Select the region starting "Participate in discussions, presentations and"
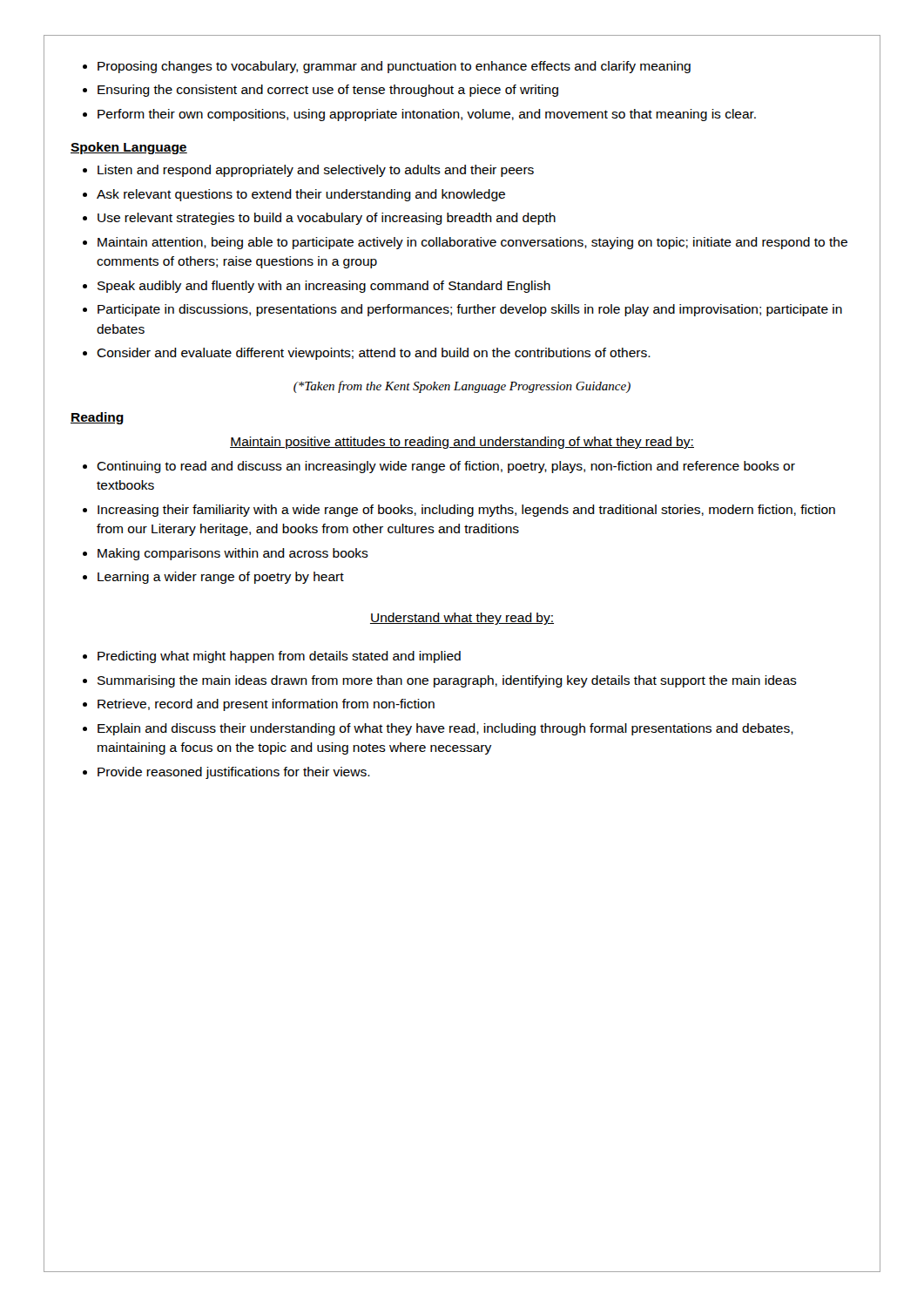The height and width of the screenshot is (1307, 924). pyautogui.click(x=470, y=319)
